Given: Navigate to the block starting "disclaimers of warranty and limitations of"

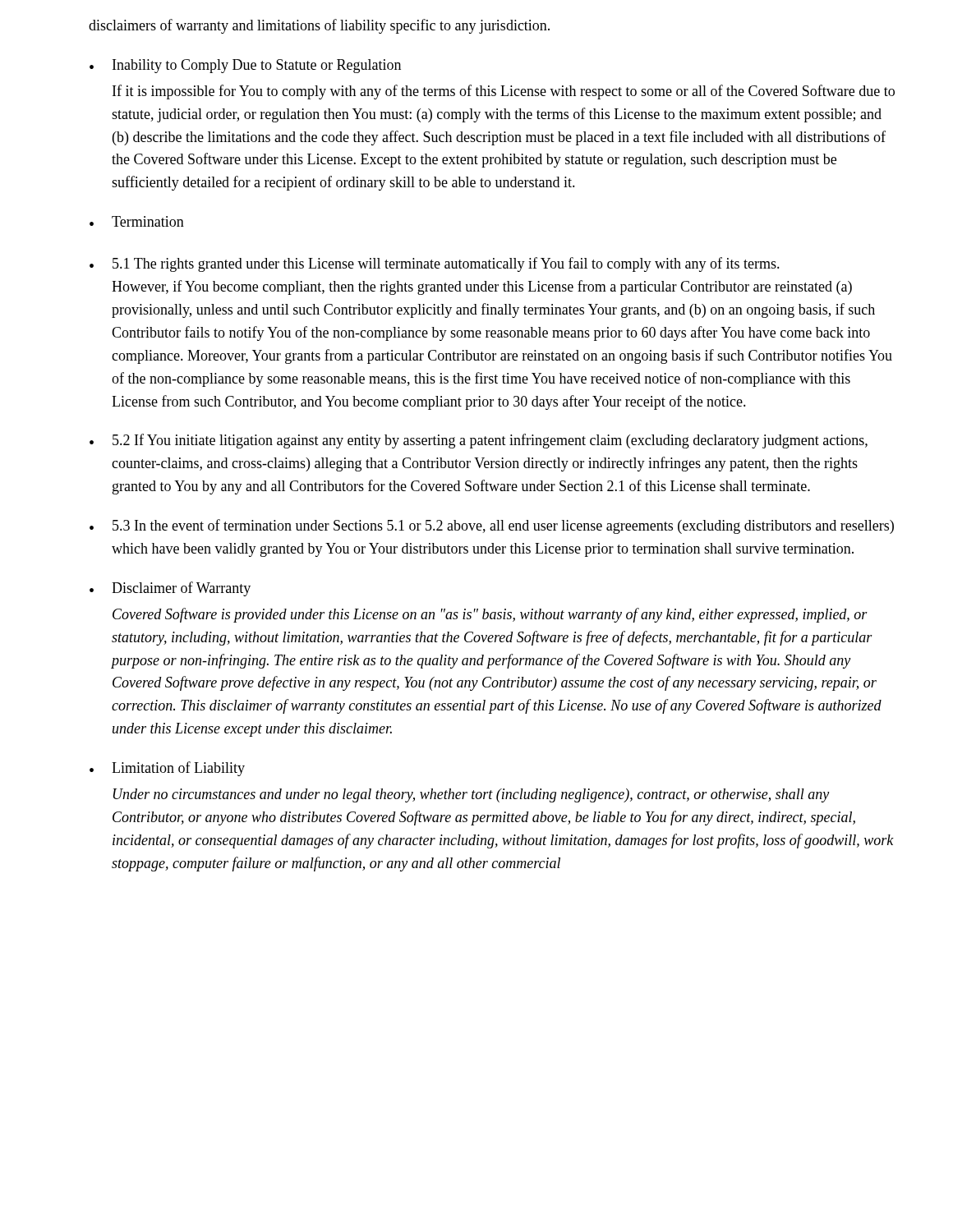Looking at the screenshot, I should pos(320,25).
